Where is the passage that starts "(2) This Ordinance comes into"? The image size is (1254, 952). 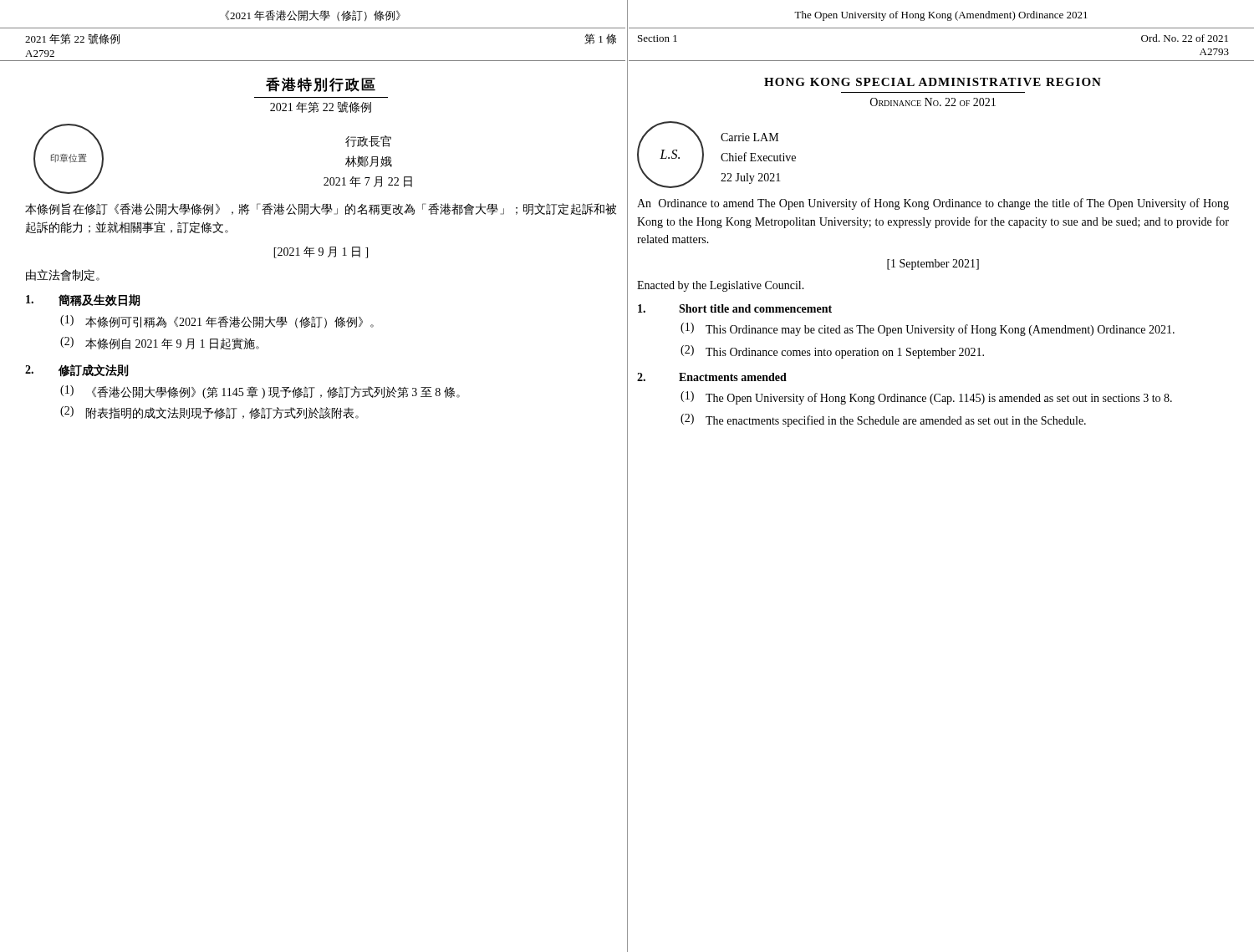833,352
